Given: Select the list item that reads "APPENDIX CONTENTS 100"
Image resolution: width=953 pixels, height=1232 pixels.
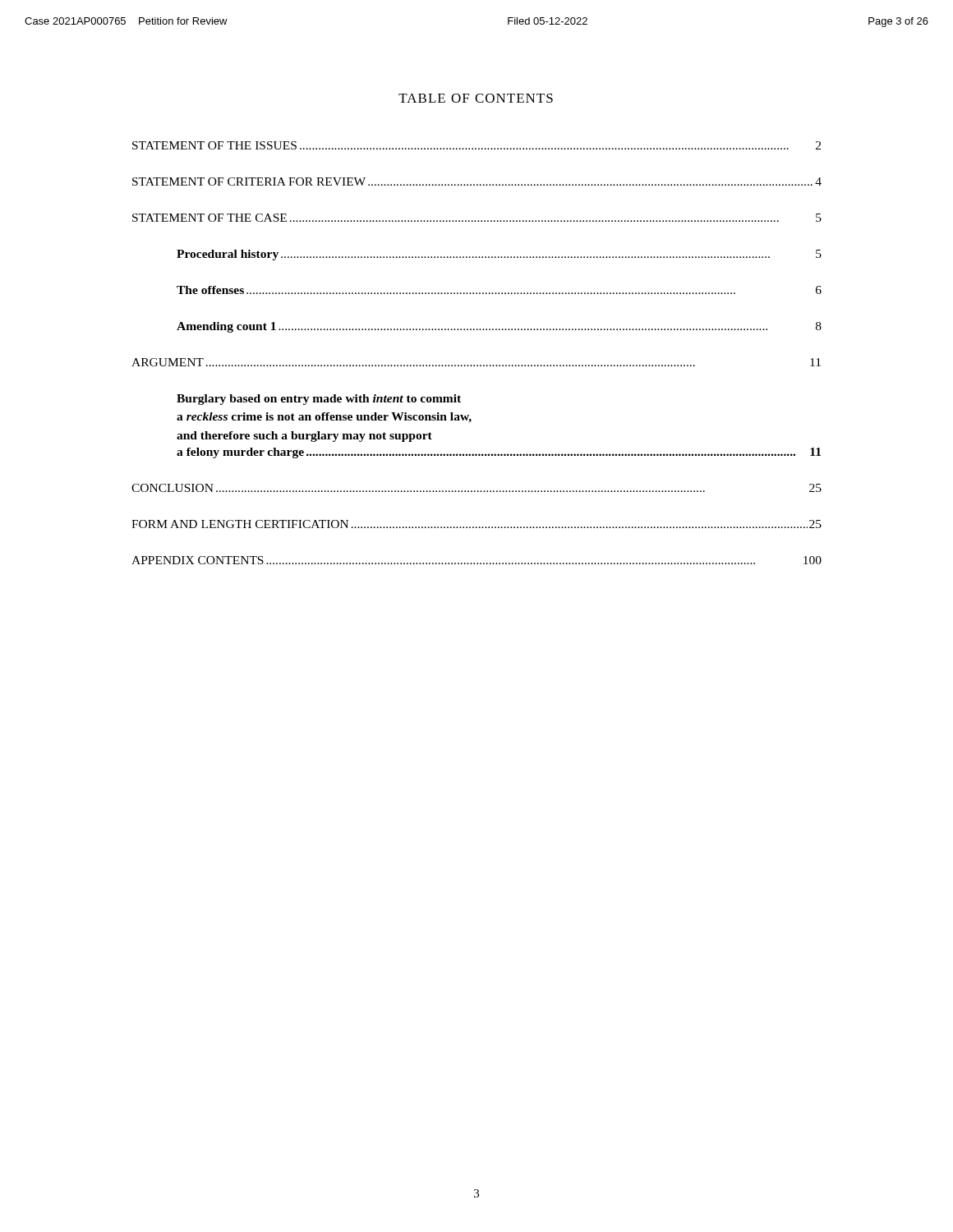Looking at the screenshot, I should pos(476,560).
